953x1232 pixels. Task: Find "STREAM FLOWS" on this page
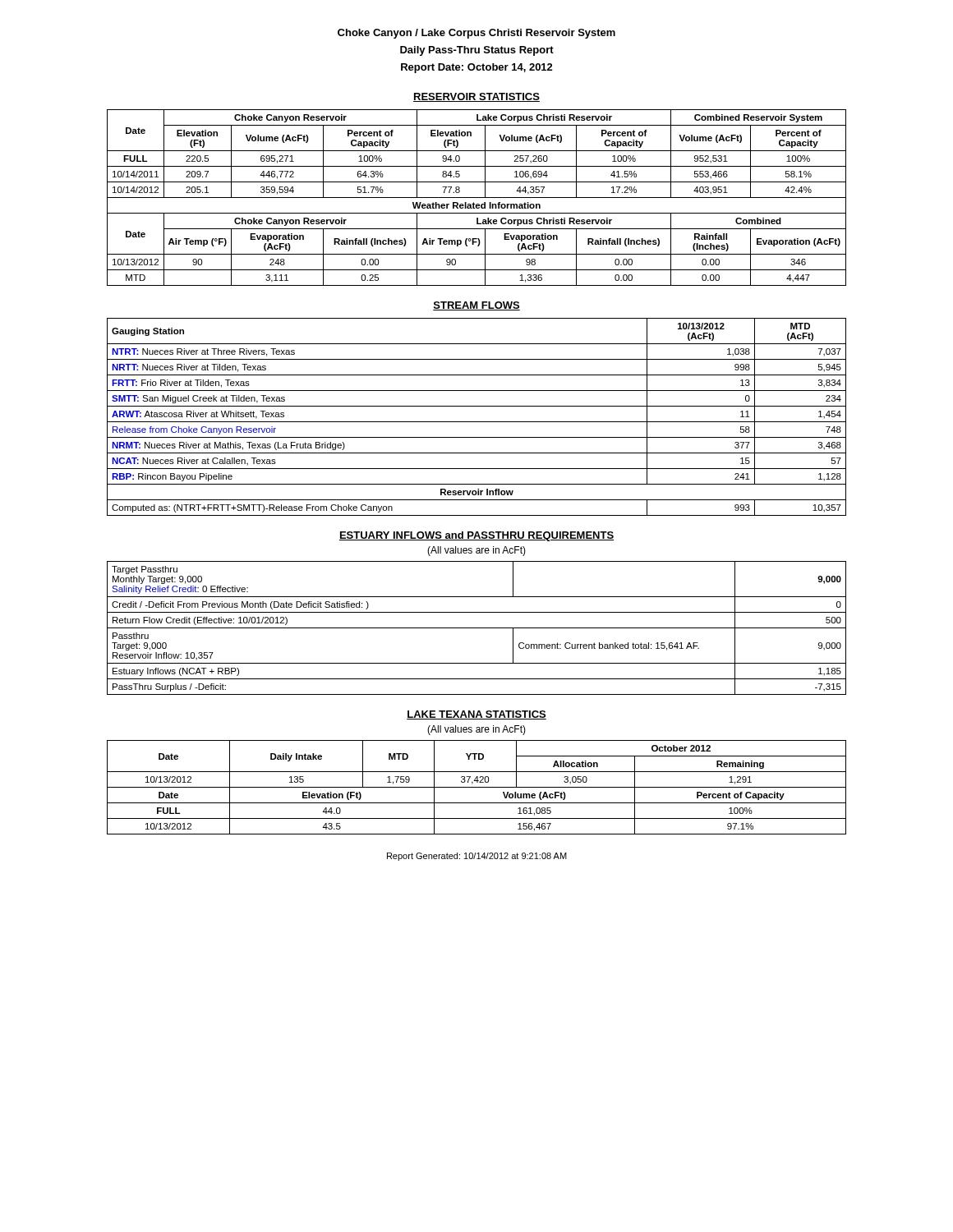click(476, 305)
